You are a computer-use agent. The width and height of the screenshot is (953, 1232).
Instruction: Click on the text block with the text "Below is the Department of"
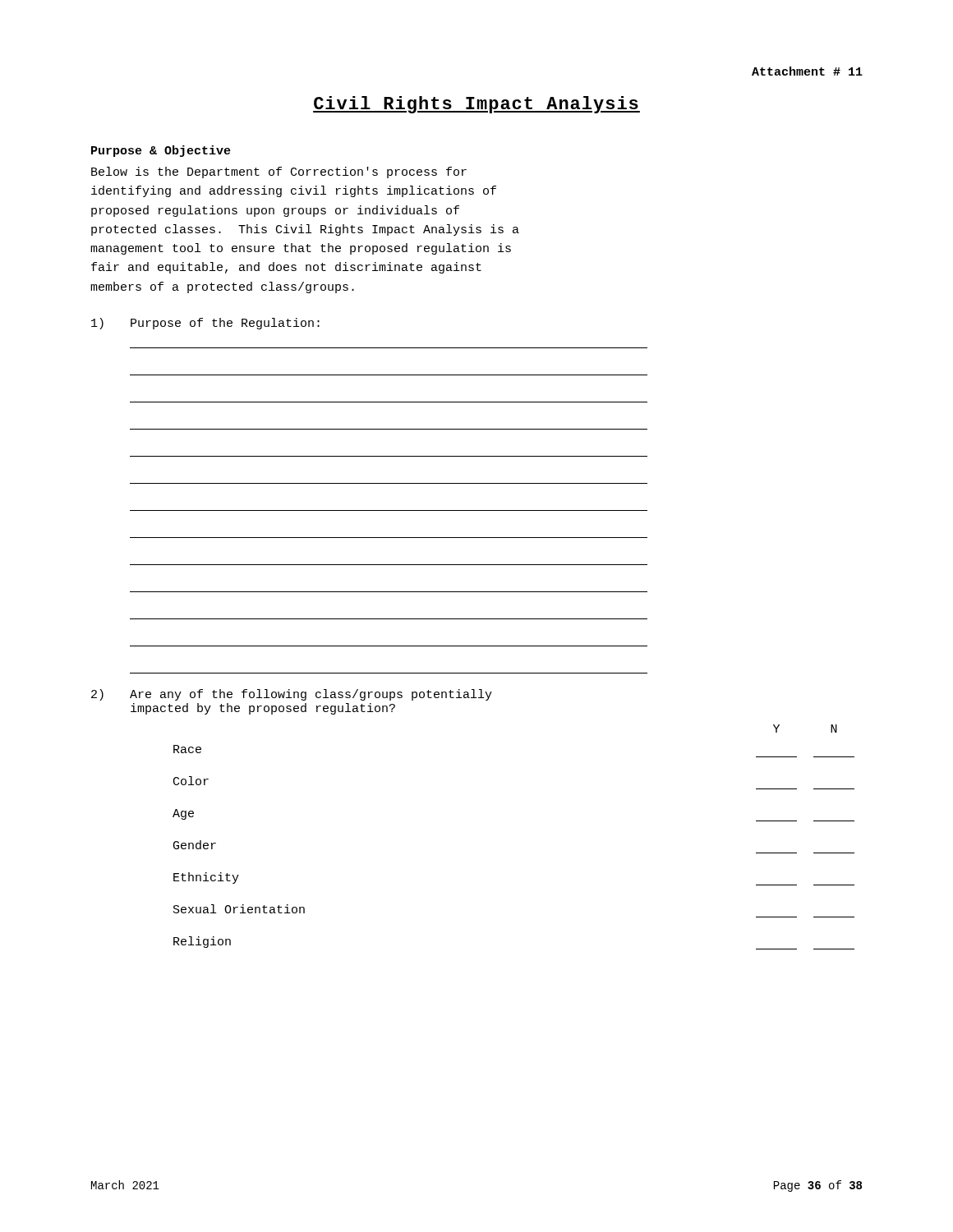(x=305, y=230)
